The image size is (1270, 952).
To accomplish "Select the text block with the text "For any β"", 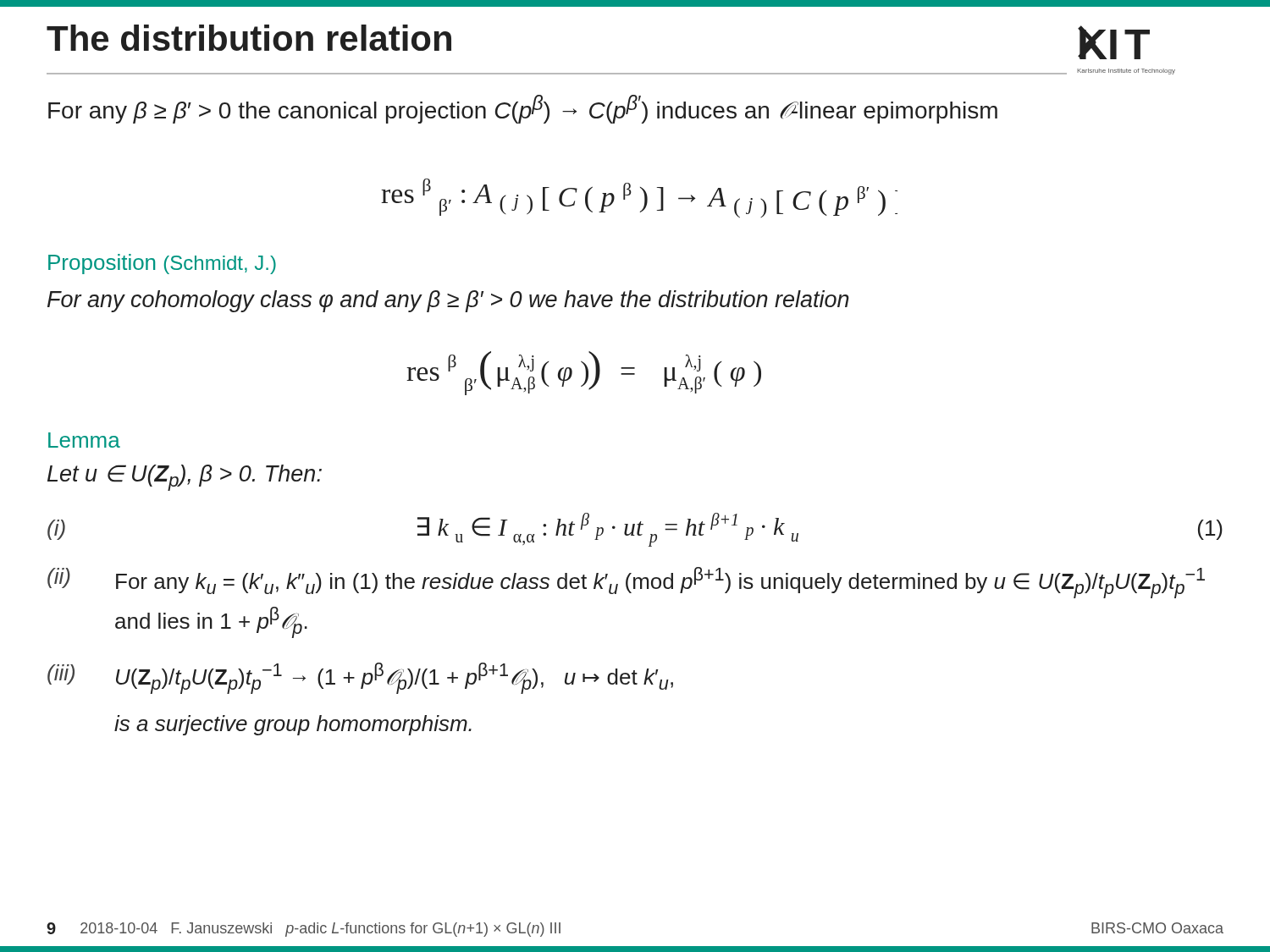I will point(523,108).
